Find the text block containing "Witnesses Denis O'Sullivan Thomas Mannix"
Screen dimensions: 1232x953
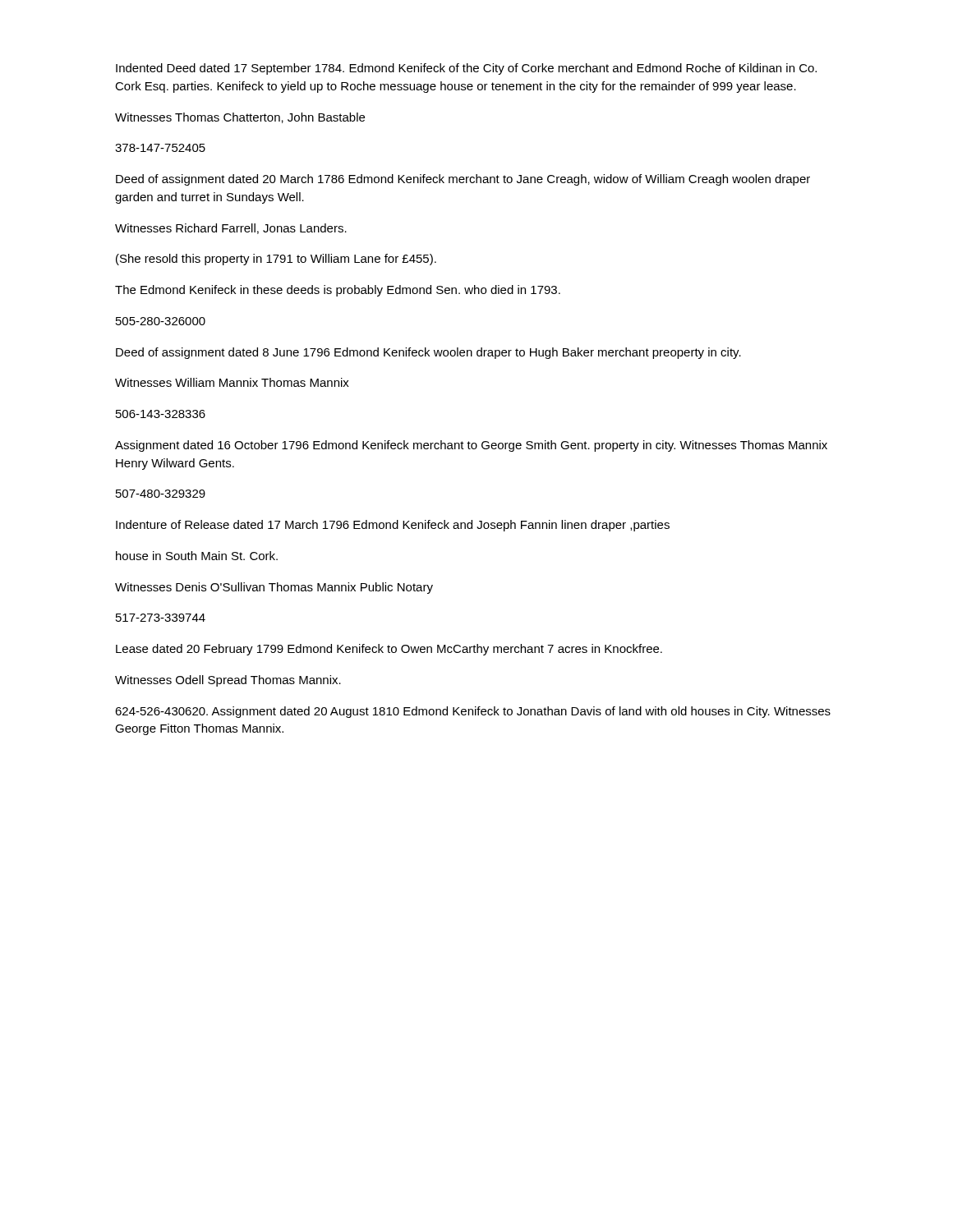(274, 586)
